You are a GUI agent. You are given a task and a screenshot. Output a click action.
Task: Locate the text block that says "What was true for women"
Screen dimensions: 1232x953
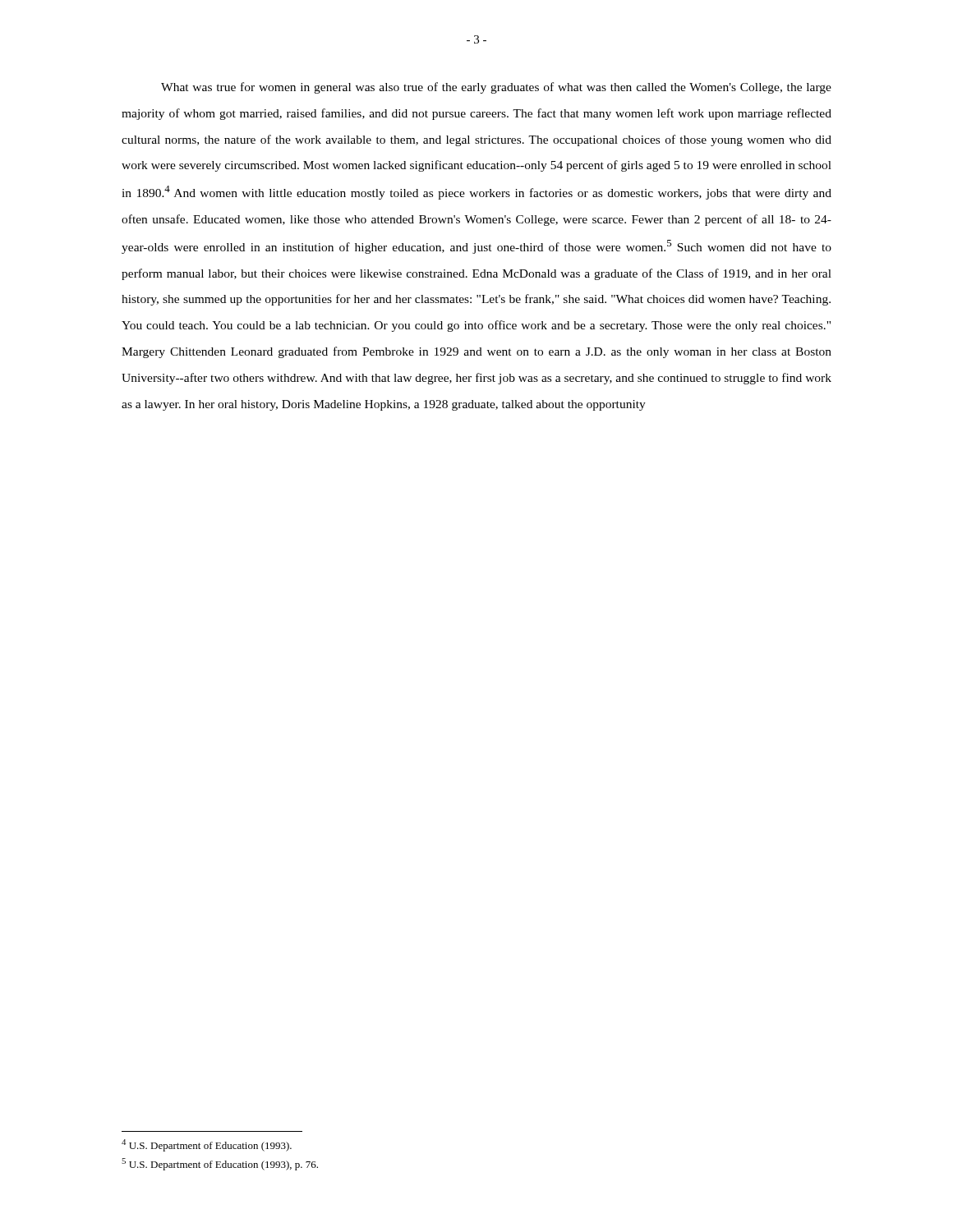click(x=476, y=245)
